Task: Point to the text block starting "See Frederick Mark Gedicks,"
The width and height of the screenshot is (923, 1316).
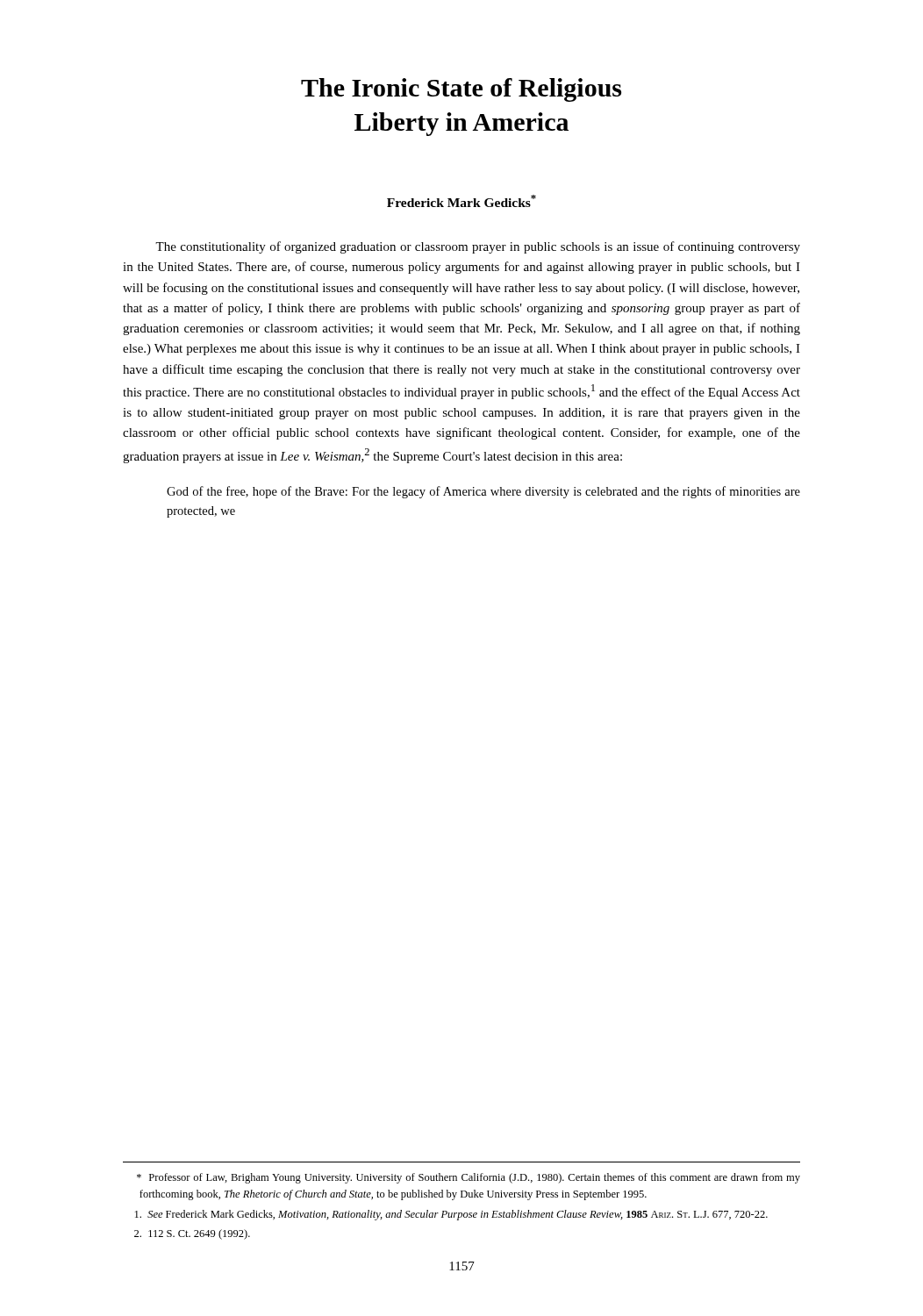Action: click(462, 1214)
